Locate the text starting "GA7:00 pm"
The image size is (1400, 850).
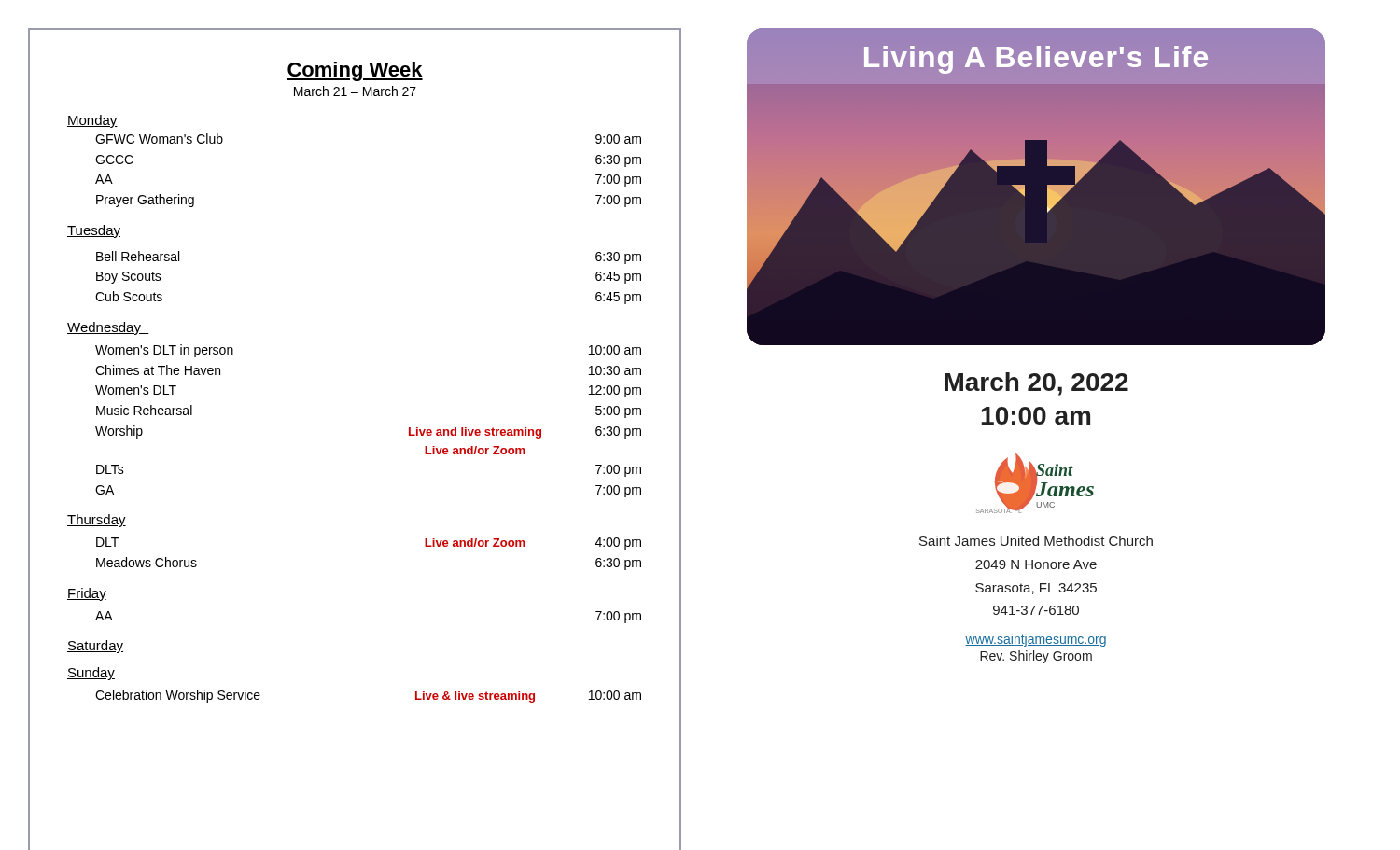tap(100, 490)
